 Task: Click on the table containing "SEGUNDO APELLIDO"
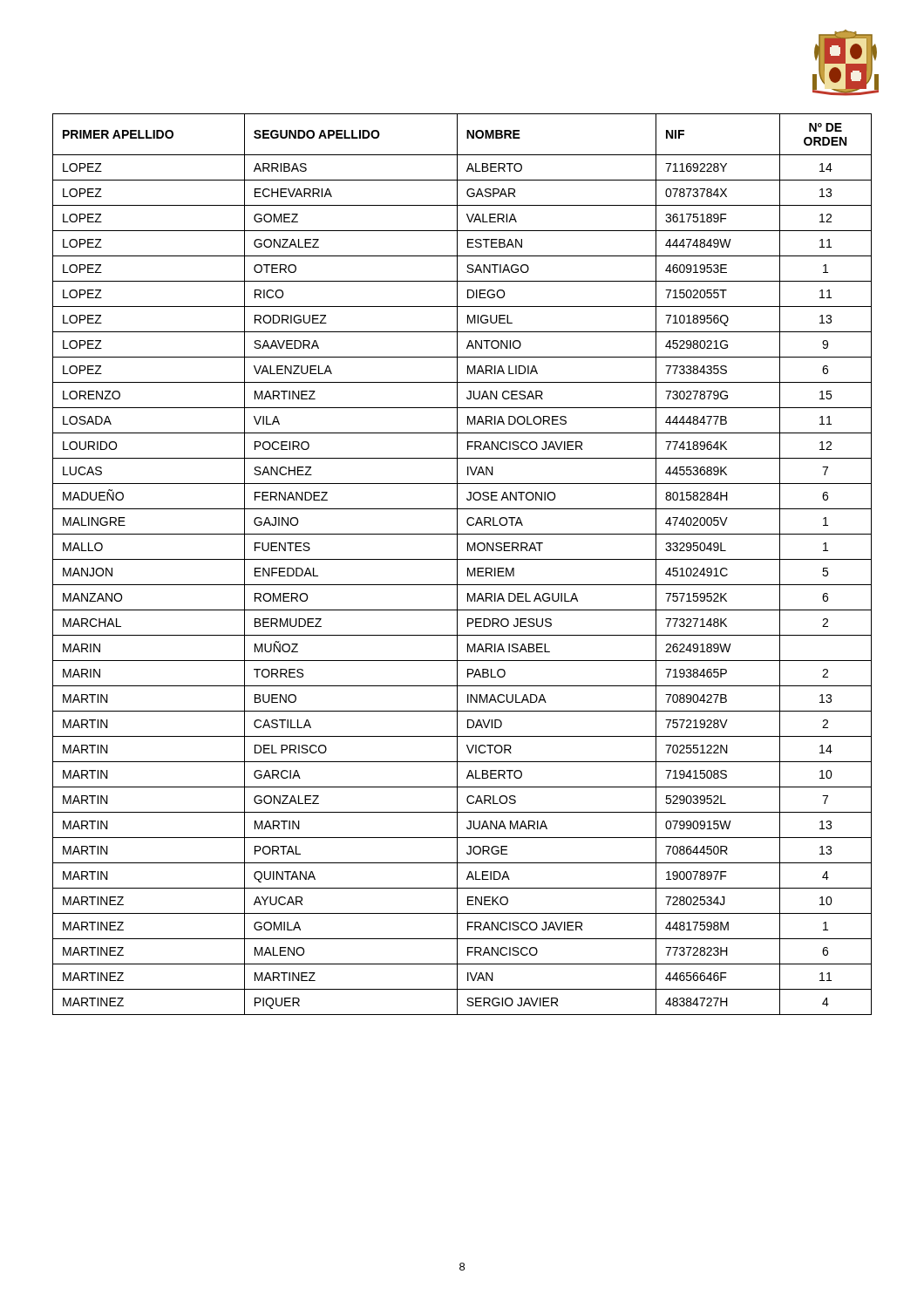[462, 564]
